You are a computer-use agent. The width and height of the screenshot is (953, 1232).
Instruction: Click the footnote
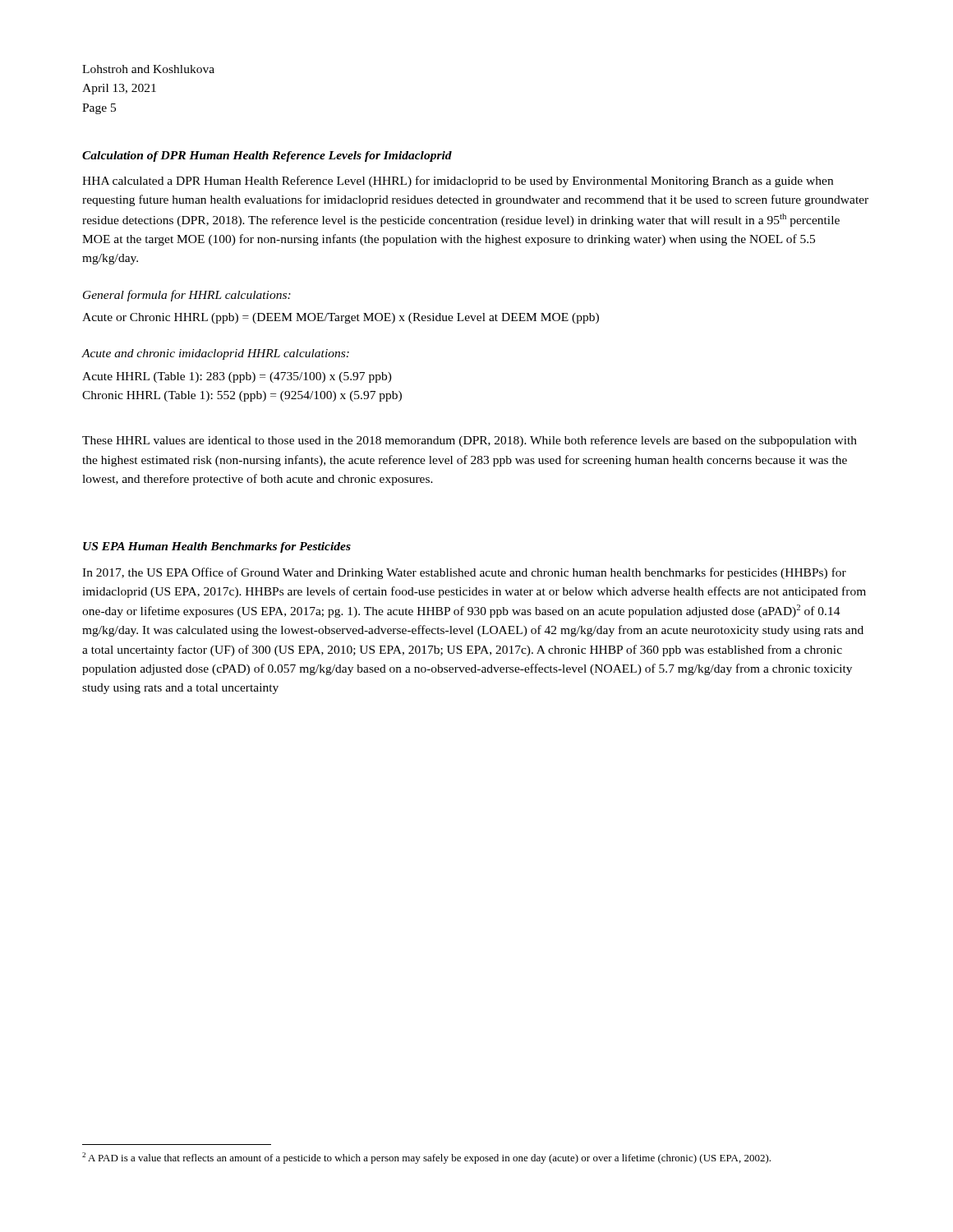pos(427,1158)
